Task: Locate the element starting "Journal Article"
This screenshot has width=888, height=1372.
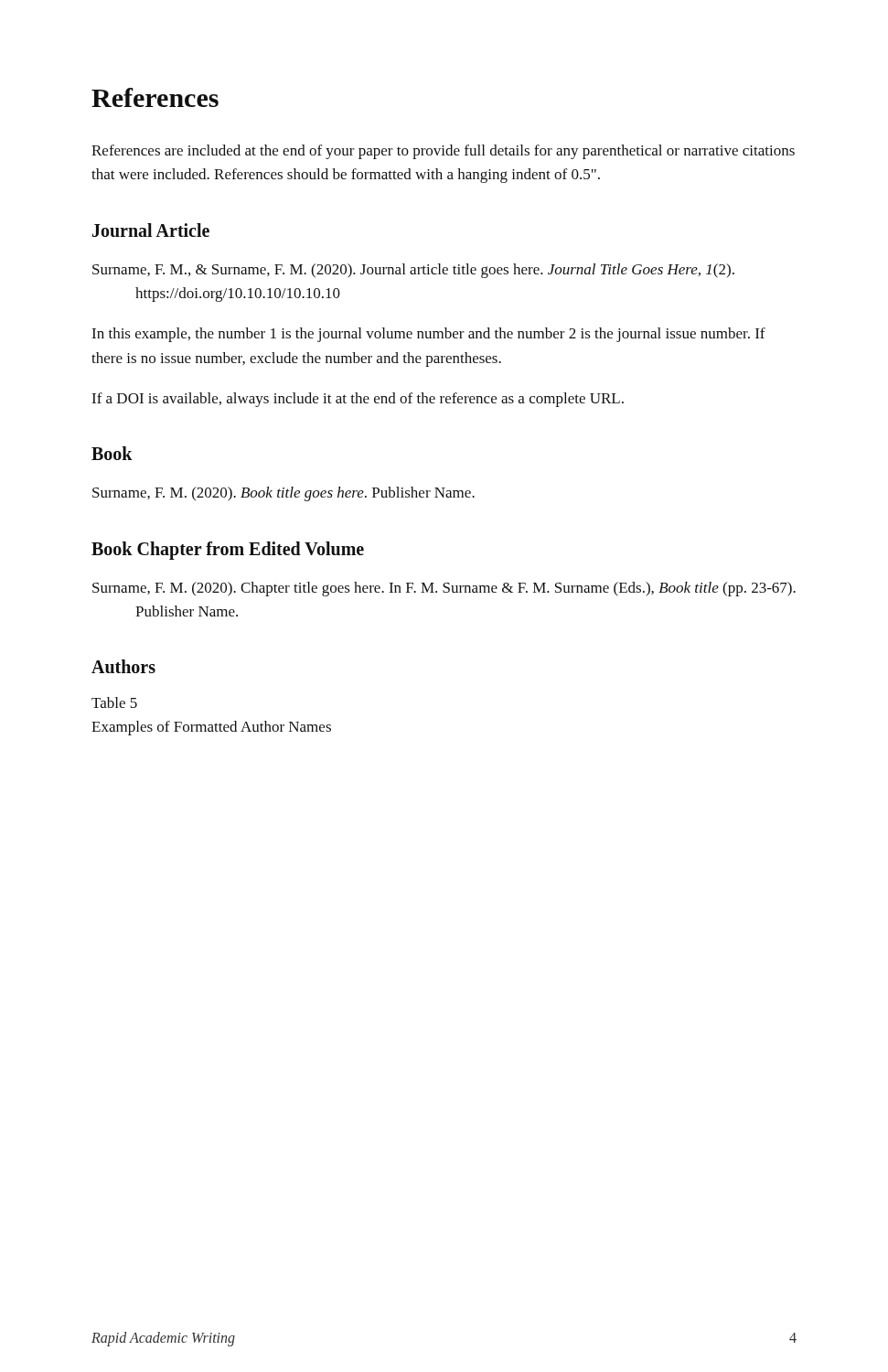Action: coord(151,230)
